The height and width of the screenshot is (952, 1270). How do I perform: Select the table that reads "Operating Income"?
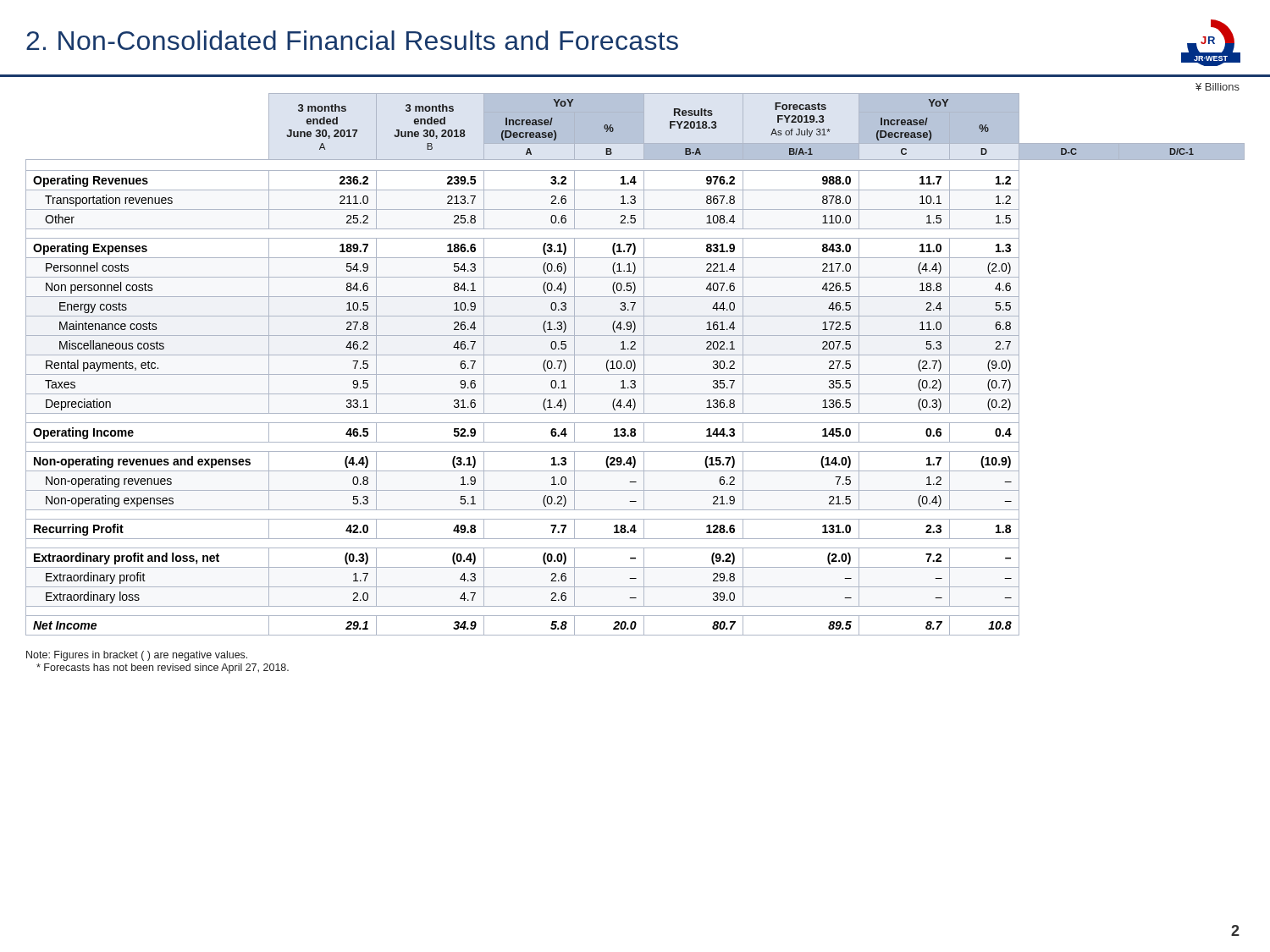(635, 369)
